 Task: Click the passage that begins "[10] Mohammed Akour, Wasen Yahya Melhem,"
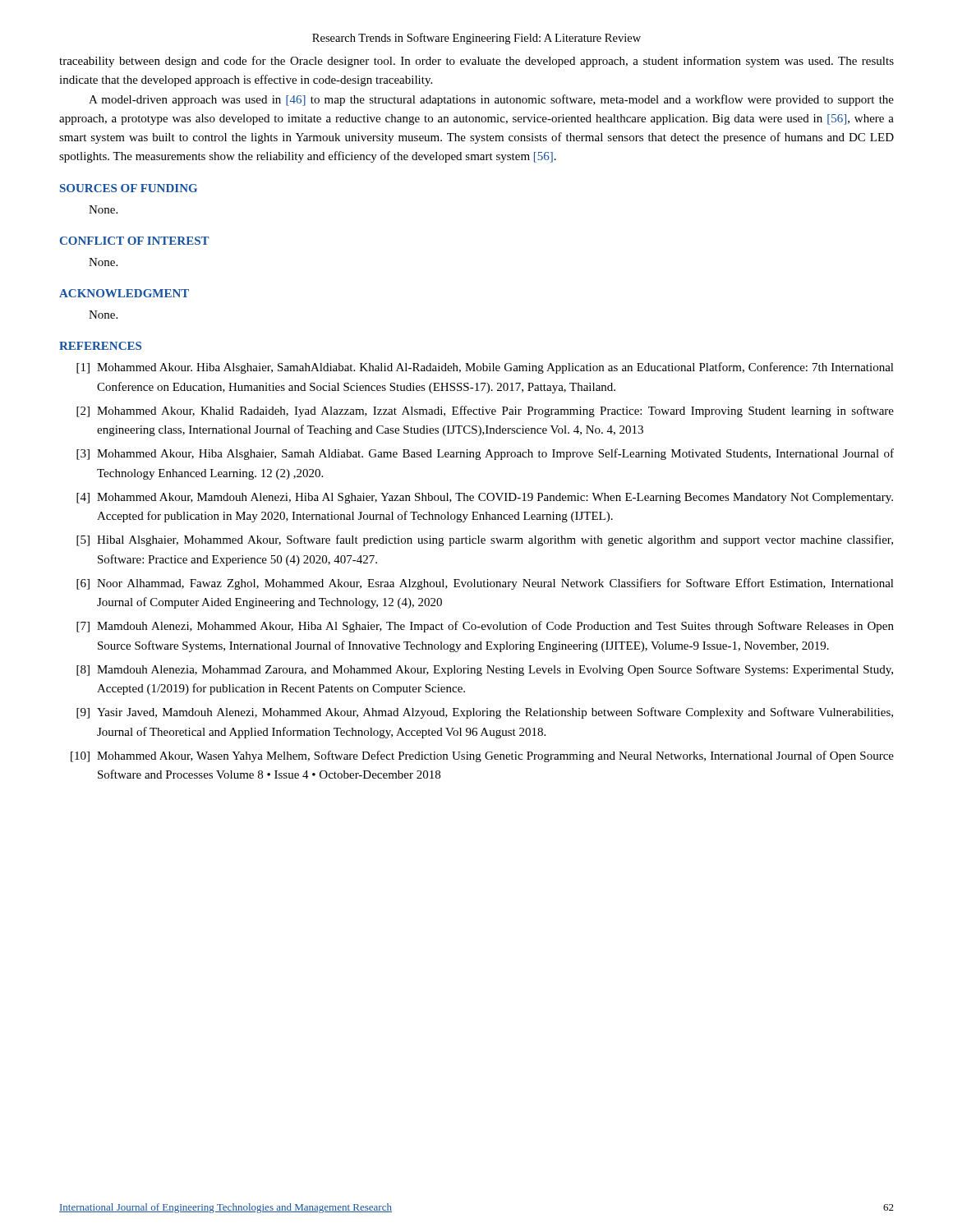(476, 765)
